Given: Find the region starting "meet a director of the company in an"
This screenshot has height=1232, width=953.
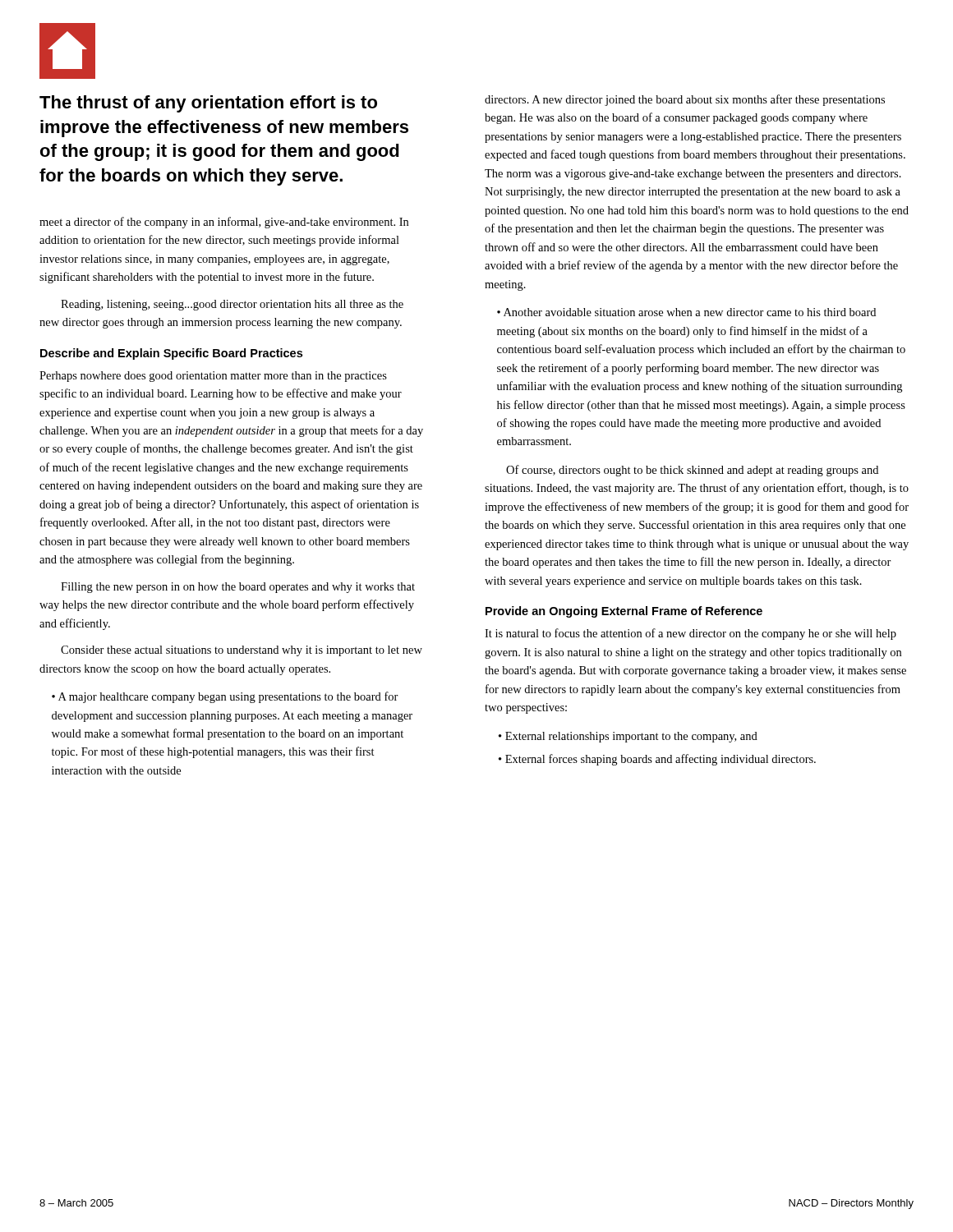Looking at the screenshot, I should tap(233, 272).
